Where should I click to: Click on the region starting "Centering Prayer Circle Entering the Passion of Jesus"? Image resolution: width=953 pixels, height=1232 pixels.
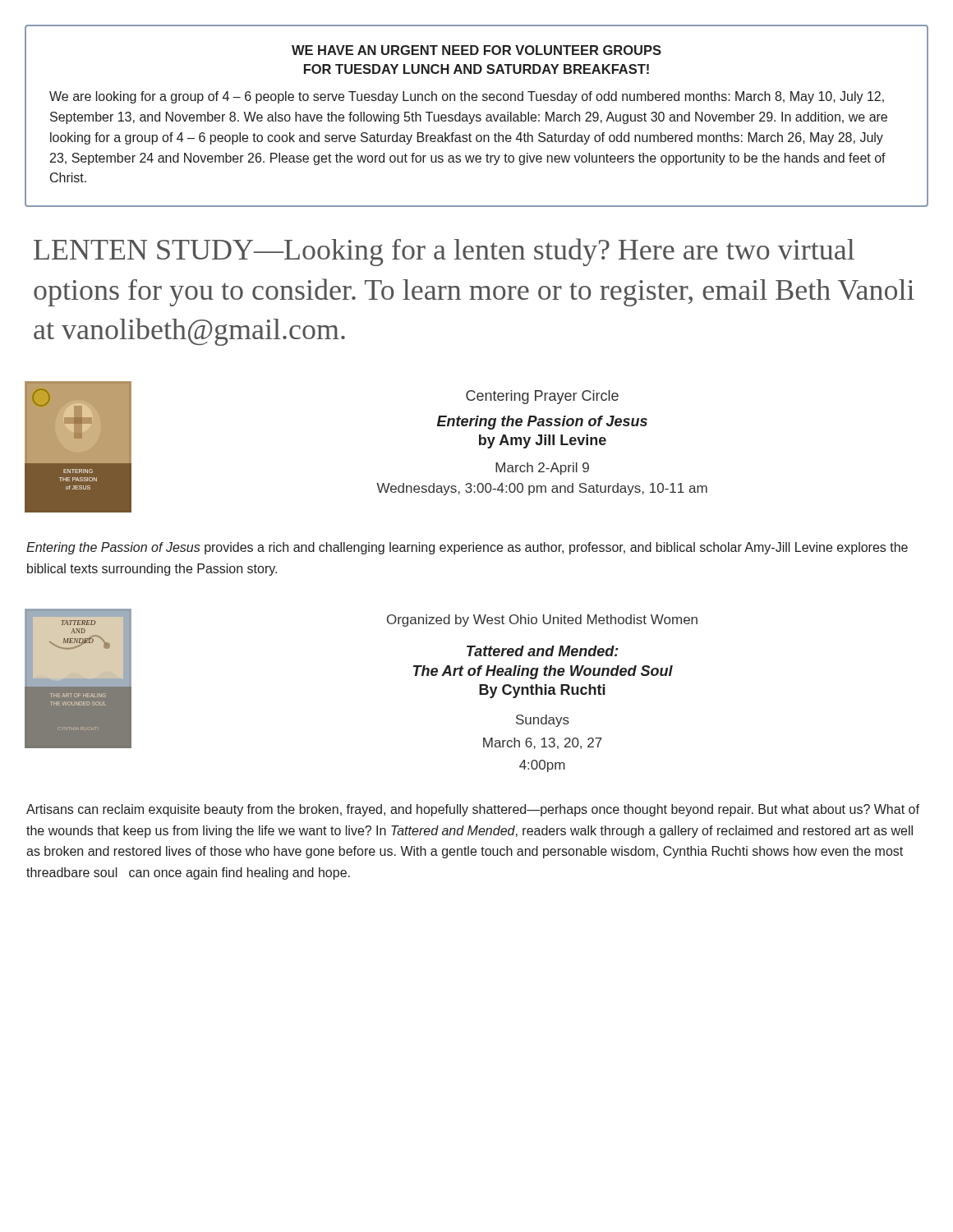[x=542, y=443]
